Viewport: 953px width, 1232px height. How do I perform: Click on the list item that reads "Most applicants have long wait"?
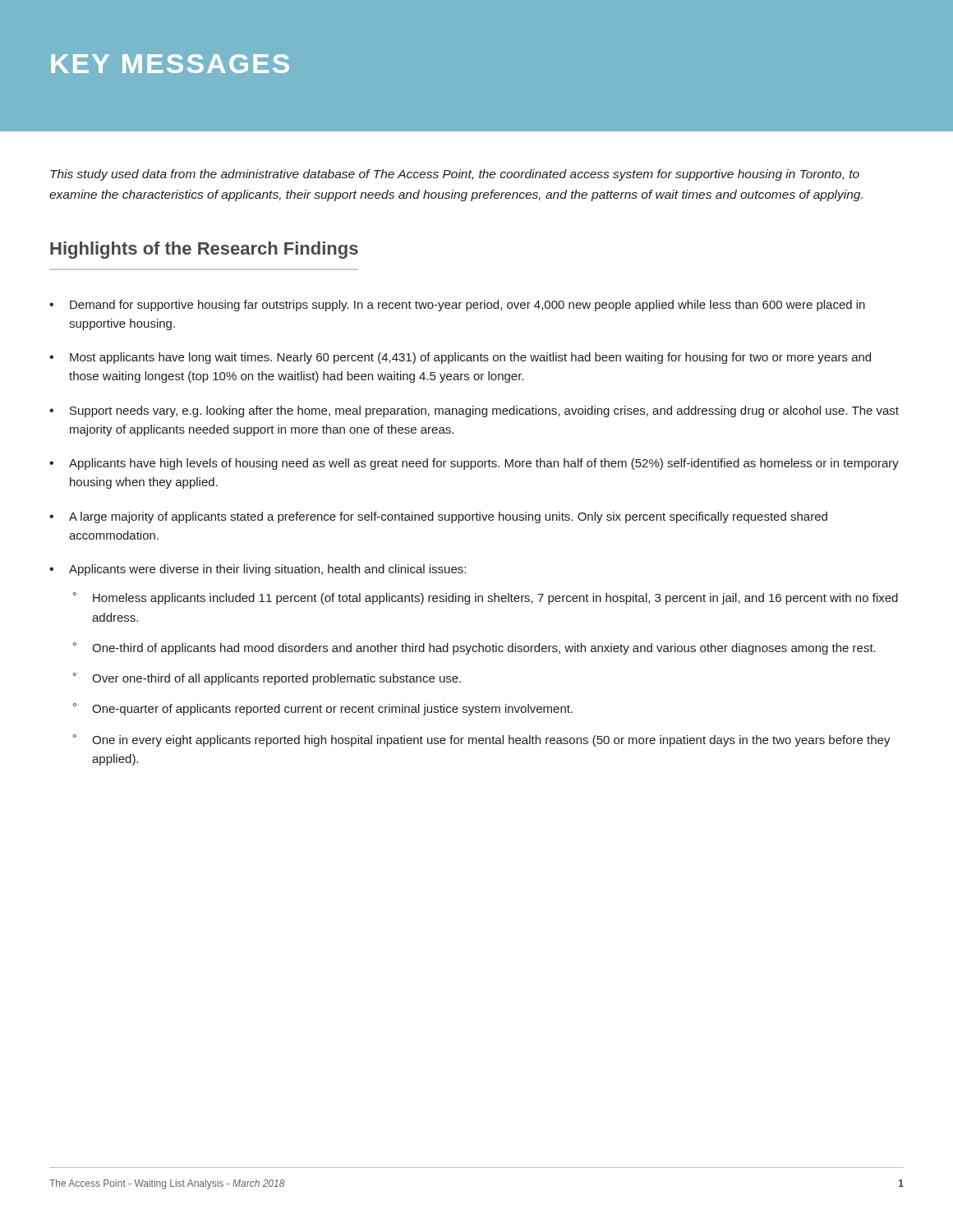coord(470,367)
